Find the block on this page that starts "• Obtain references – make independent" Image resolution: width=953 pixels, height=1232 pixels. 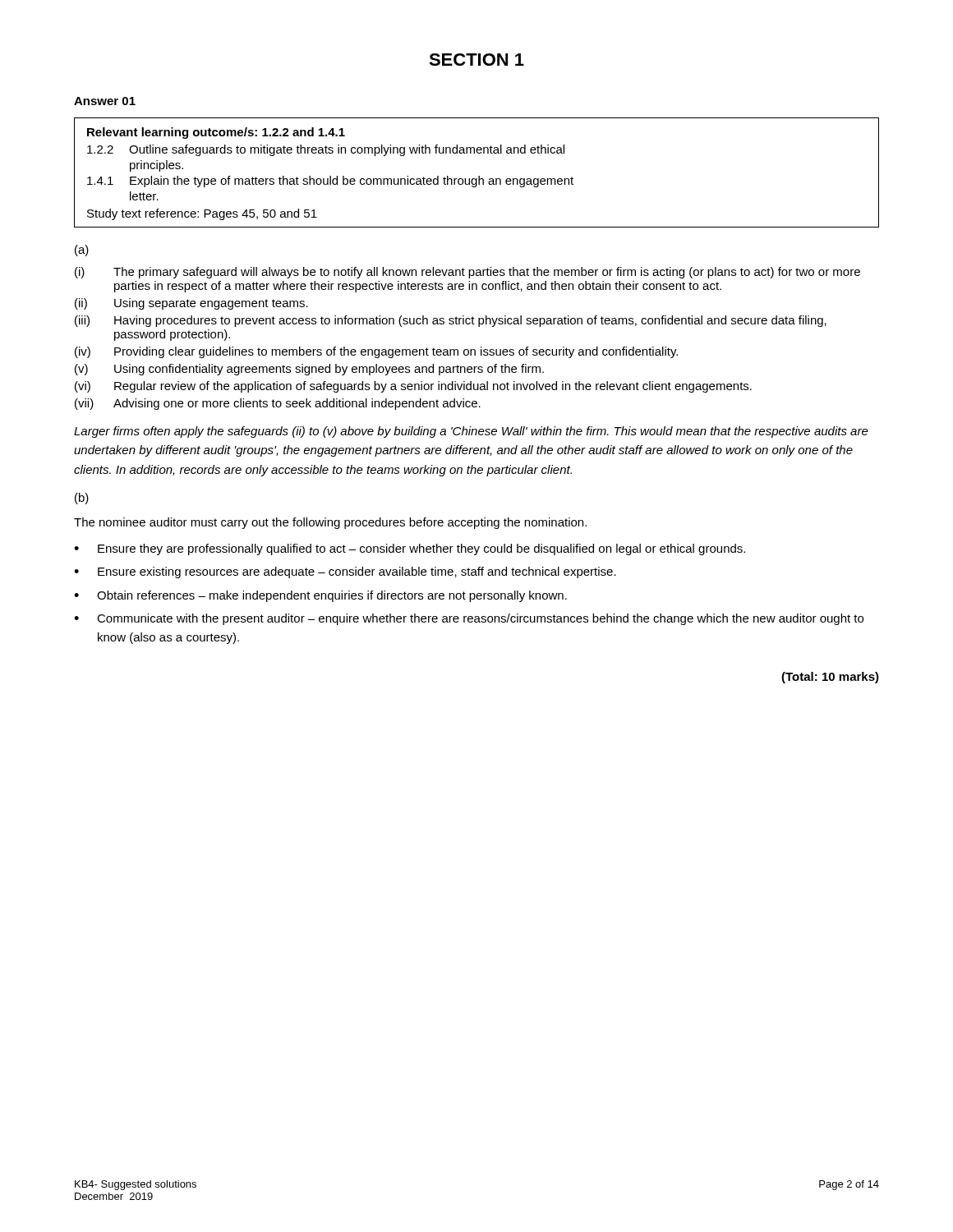point(321,596)
